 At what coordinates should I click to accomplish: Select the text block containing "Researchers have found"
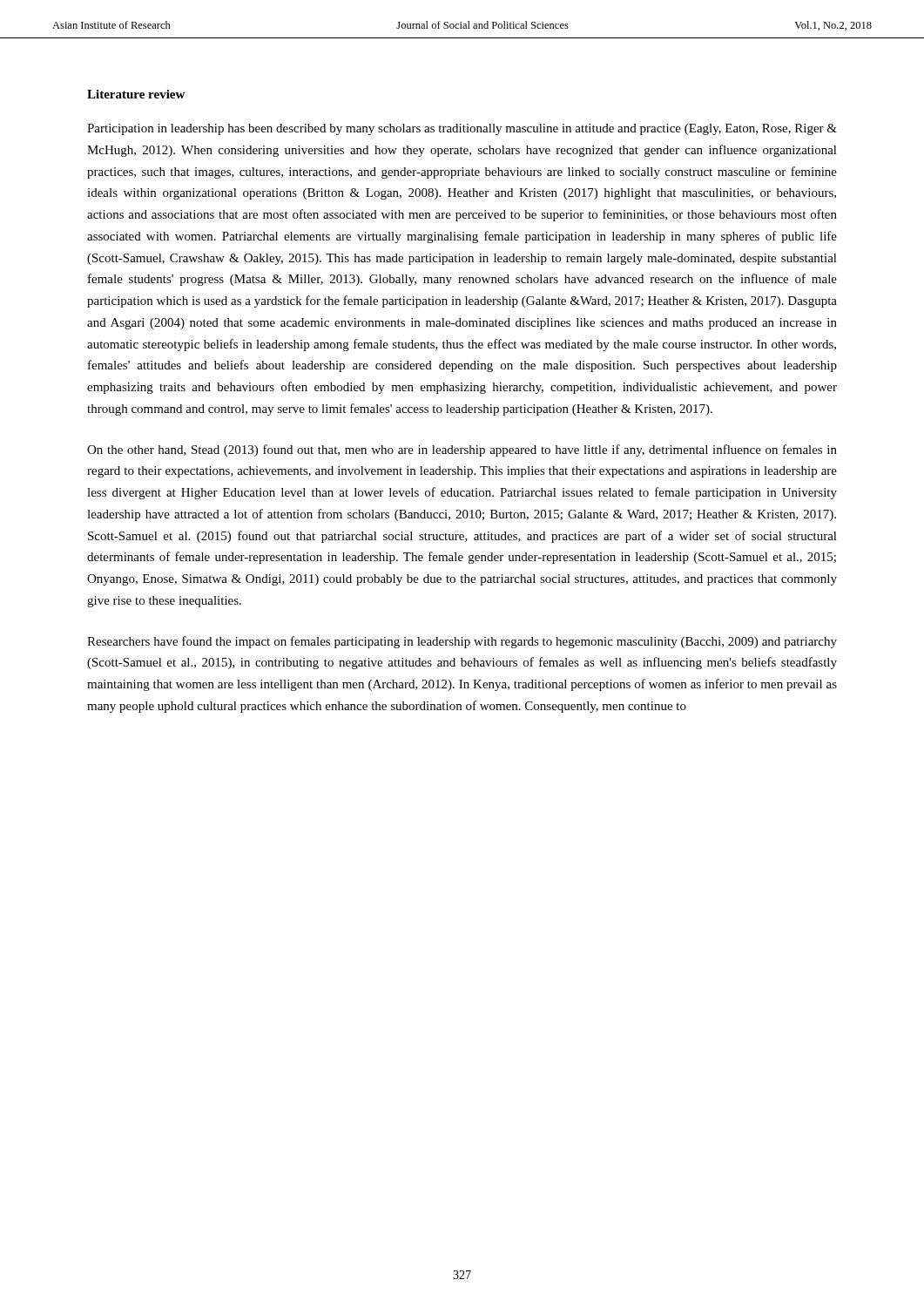(462, 673)
